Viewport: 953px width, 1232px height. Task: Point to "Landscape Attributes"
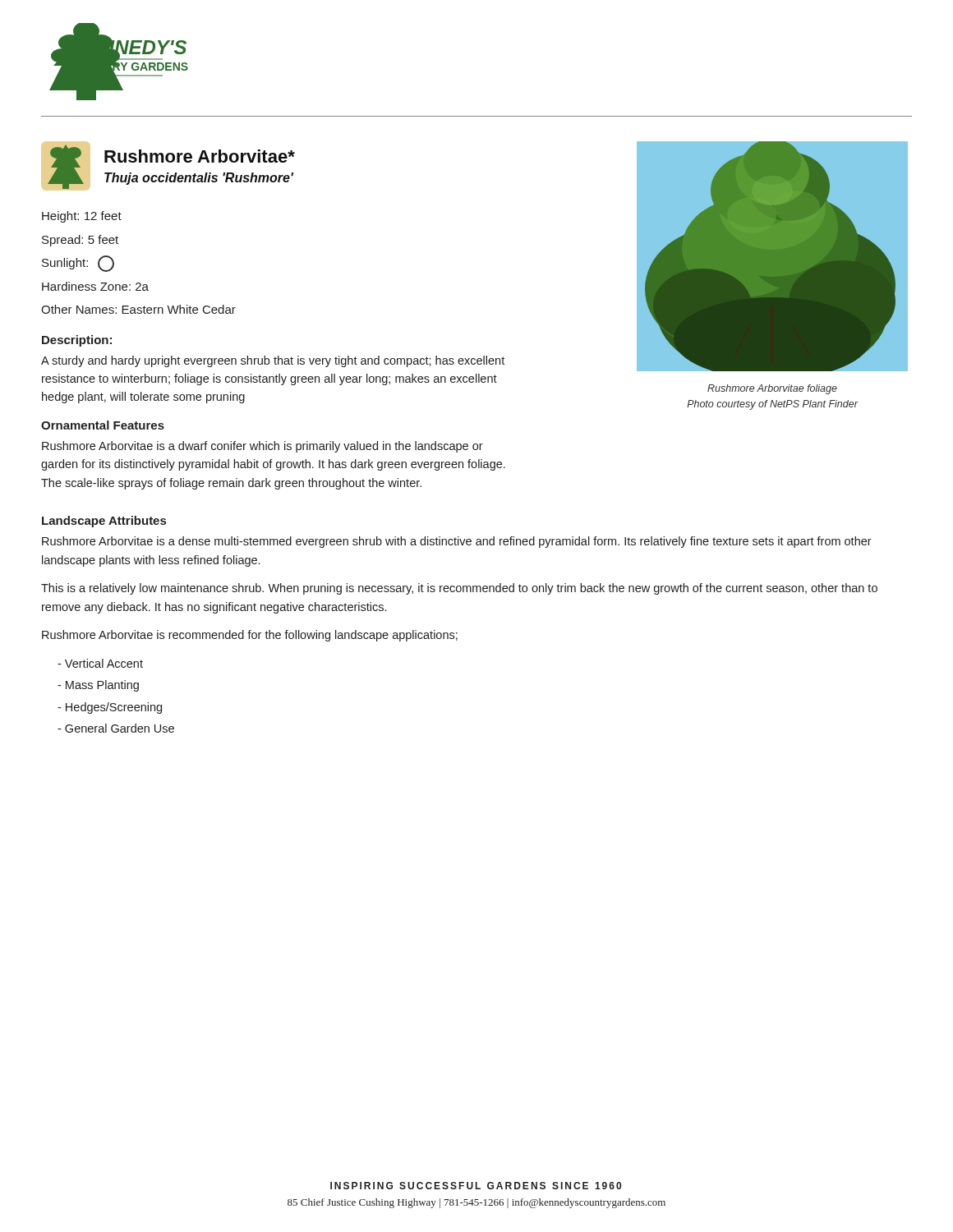point(104,521)
